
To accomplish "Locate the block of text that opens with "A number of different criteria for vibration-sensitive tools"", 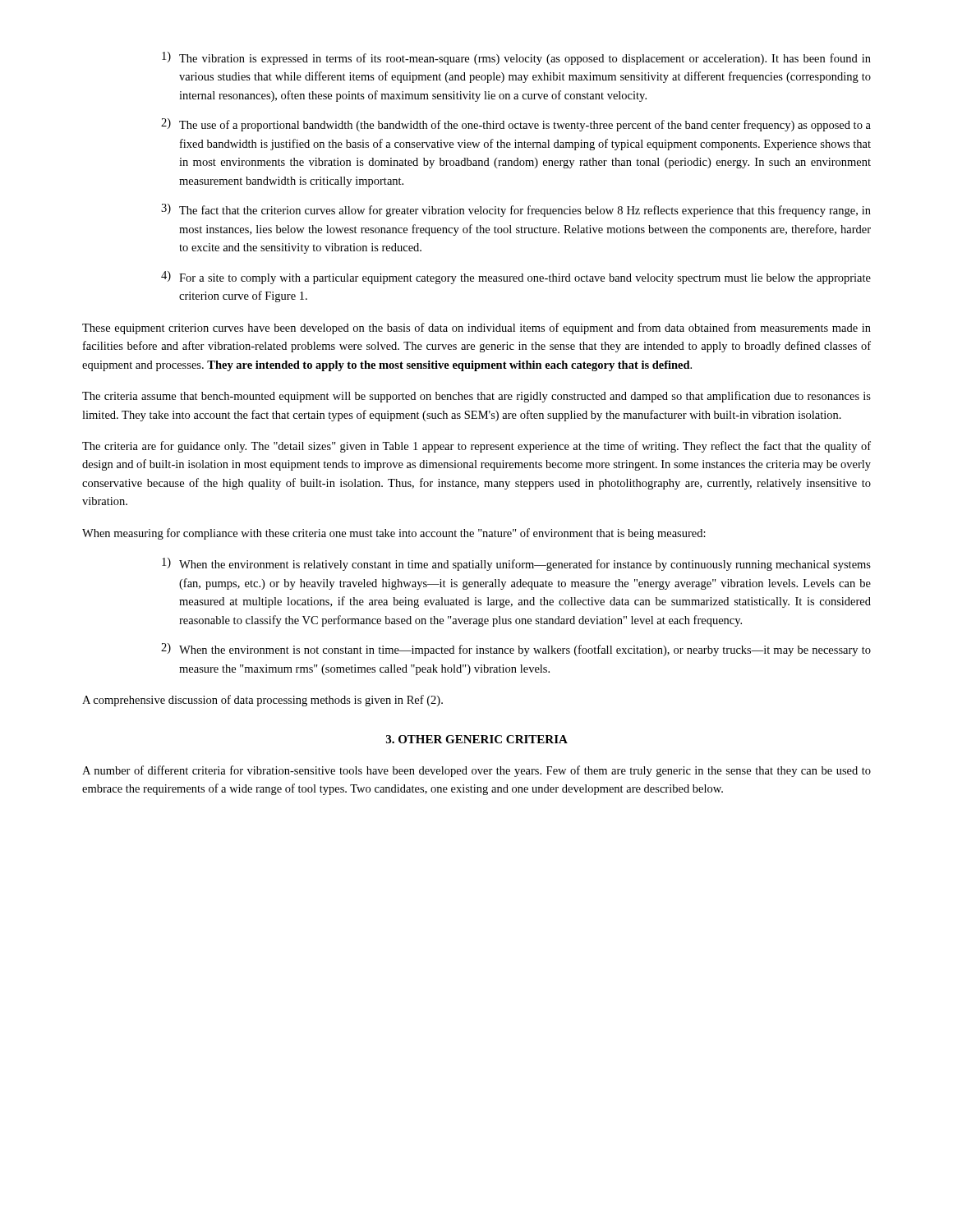I will 476,779.
